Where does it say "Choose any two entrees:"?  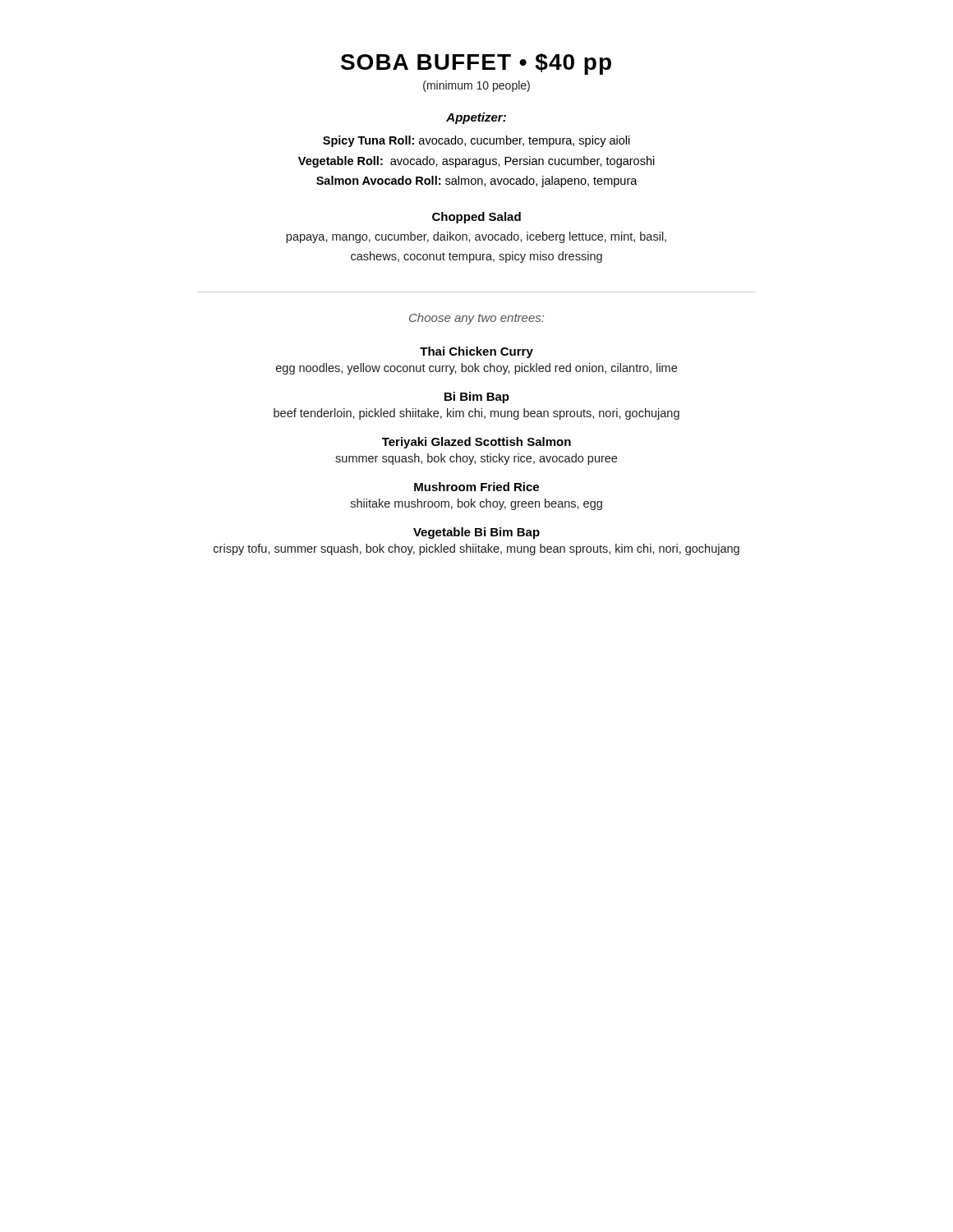[x=476, y=317]
